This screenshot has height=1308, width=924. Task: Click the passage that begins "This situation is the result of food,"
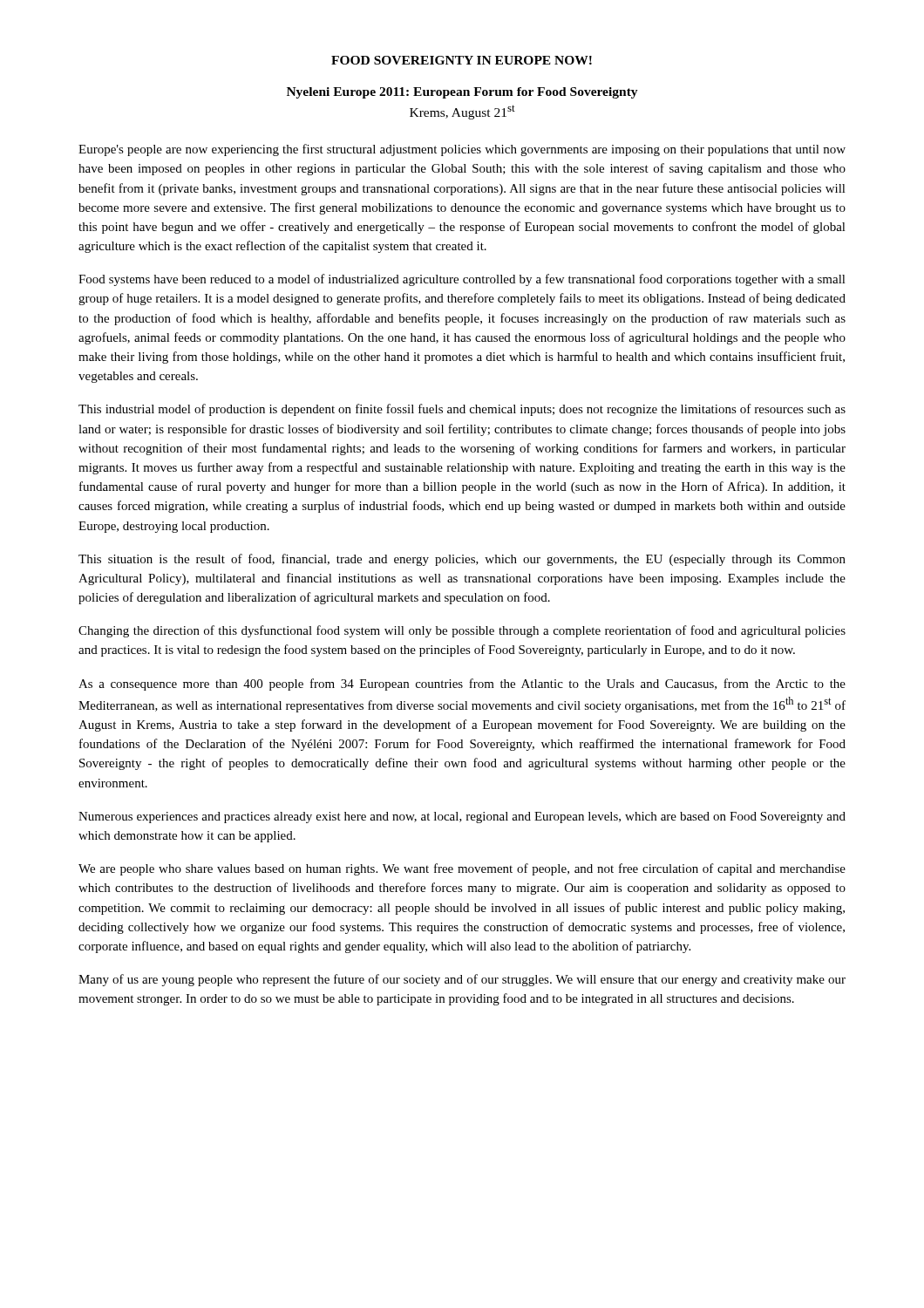pos(462,578)
